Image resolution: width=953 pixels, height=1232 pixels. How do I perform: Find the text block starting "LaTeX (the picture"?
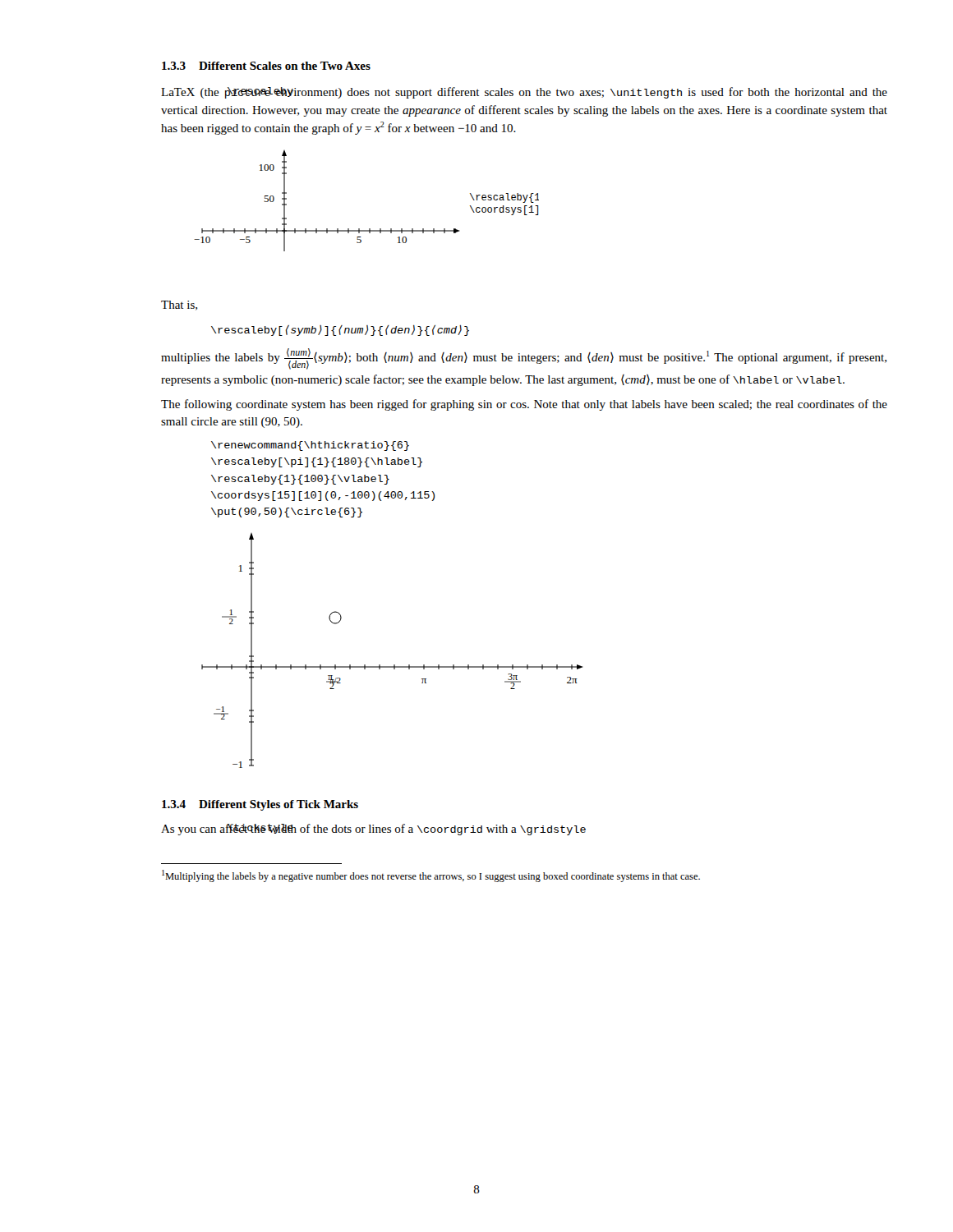(x=524, y=110)
